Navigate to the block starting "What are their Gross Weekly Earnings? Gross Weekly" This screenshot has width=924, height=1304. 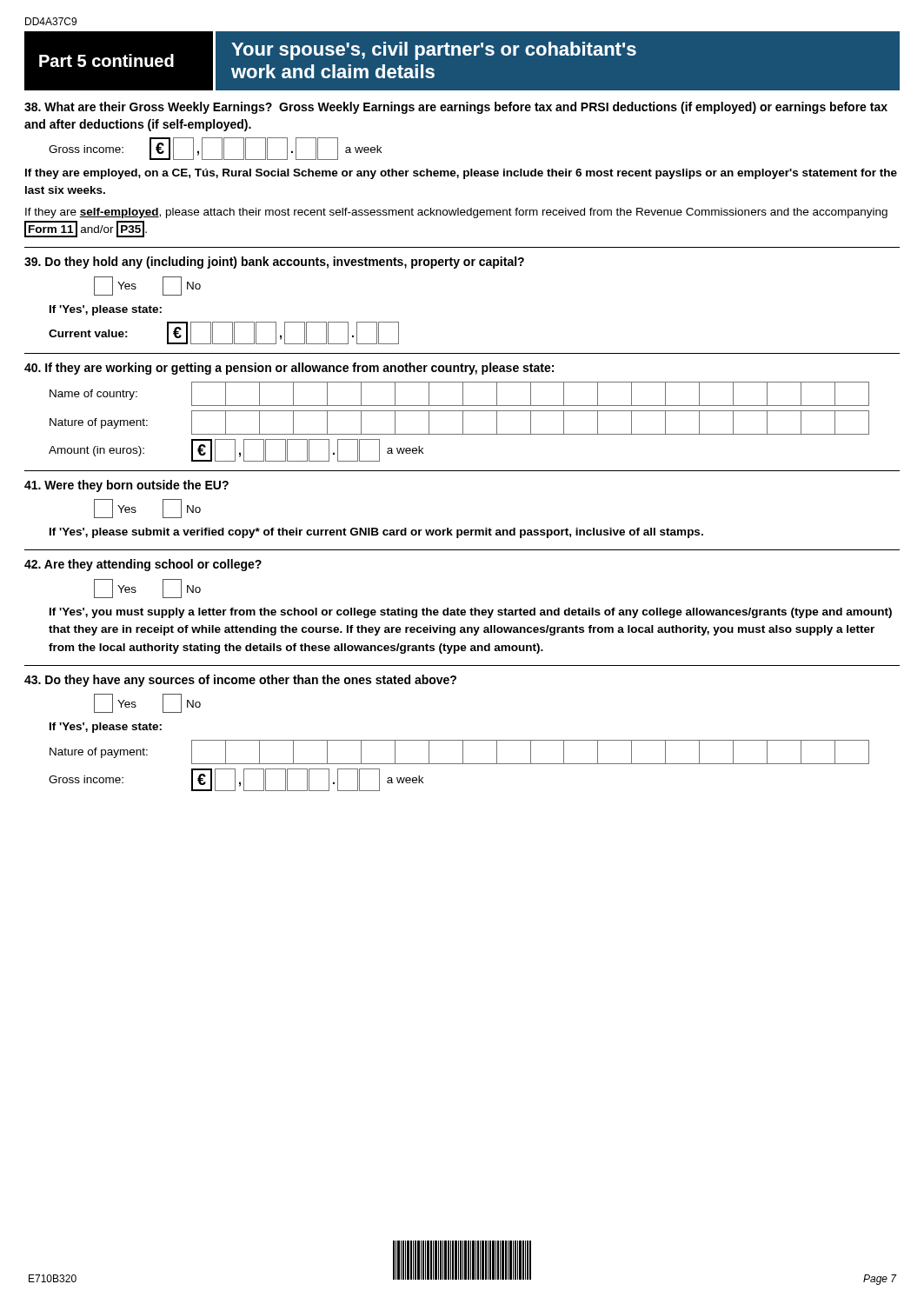[462, 169]
